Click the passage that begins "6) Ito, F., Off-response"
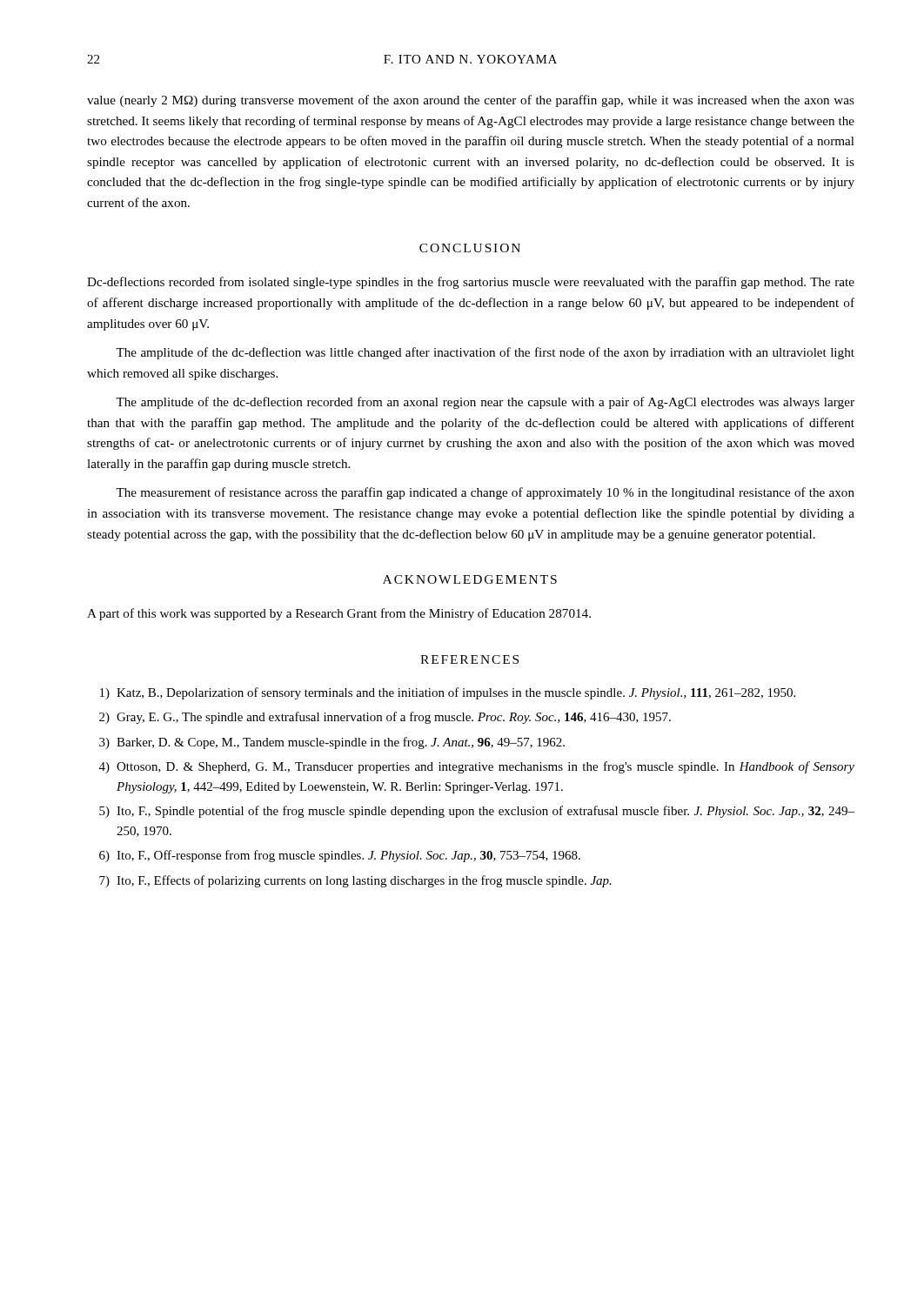The height and width of the screenshot is (1305, 924). [x=334, y=856]
